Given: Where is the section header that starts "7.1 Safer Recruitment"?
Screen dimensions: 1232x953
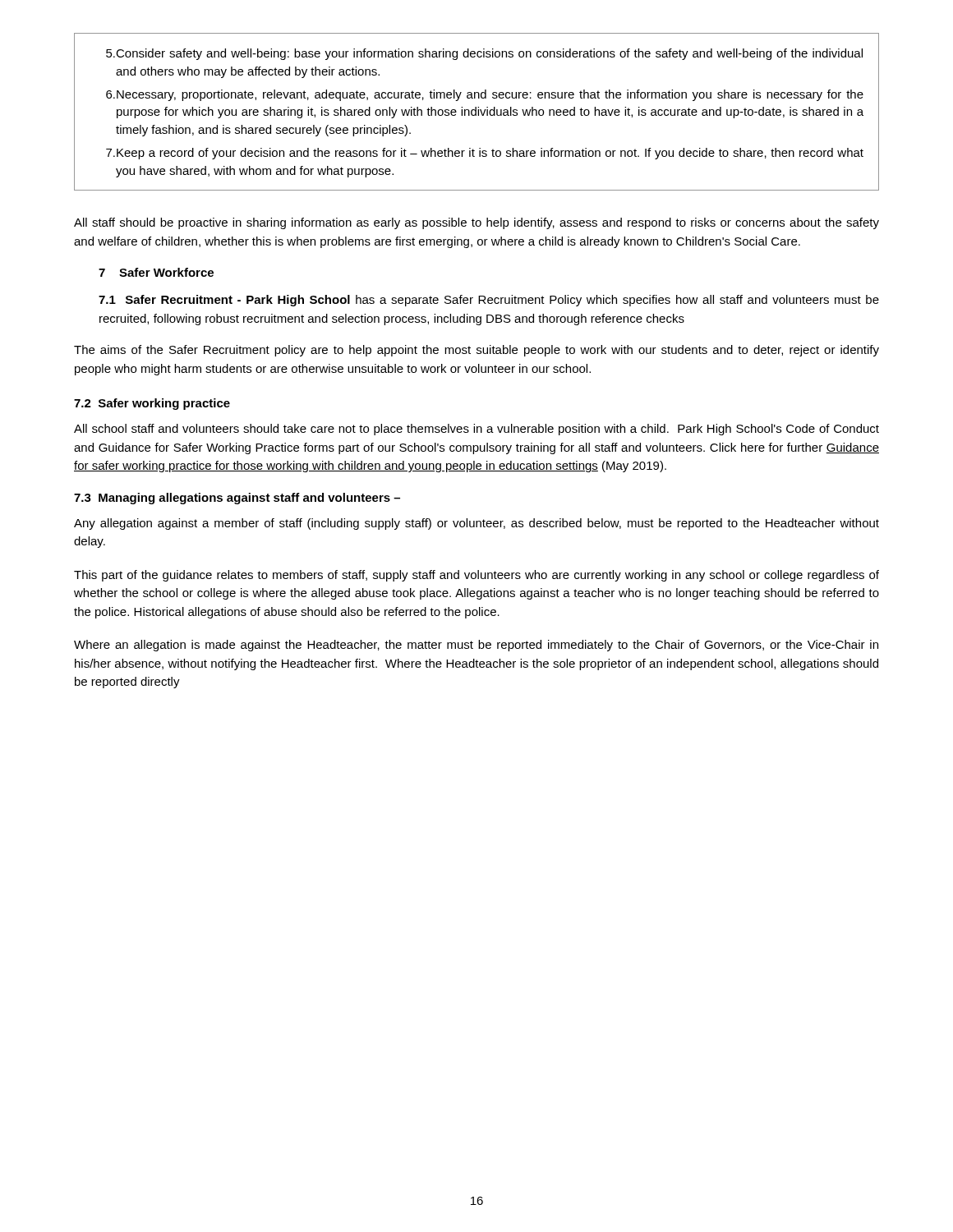Looking at the screenshot, I should point(489,309).
